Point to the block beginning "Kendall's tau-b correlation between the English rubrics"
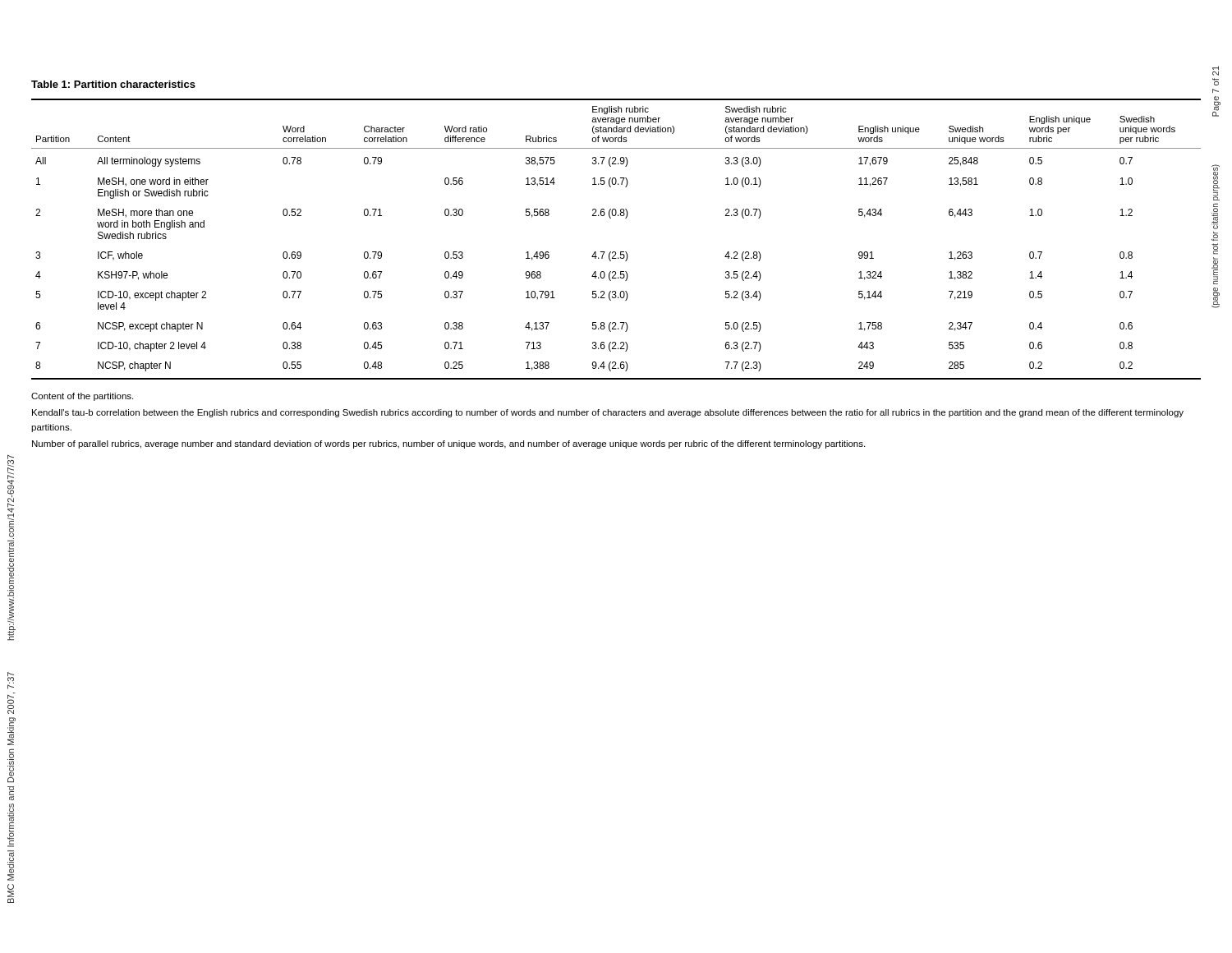 click(607, 420)
